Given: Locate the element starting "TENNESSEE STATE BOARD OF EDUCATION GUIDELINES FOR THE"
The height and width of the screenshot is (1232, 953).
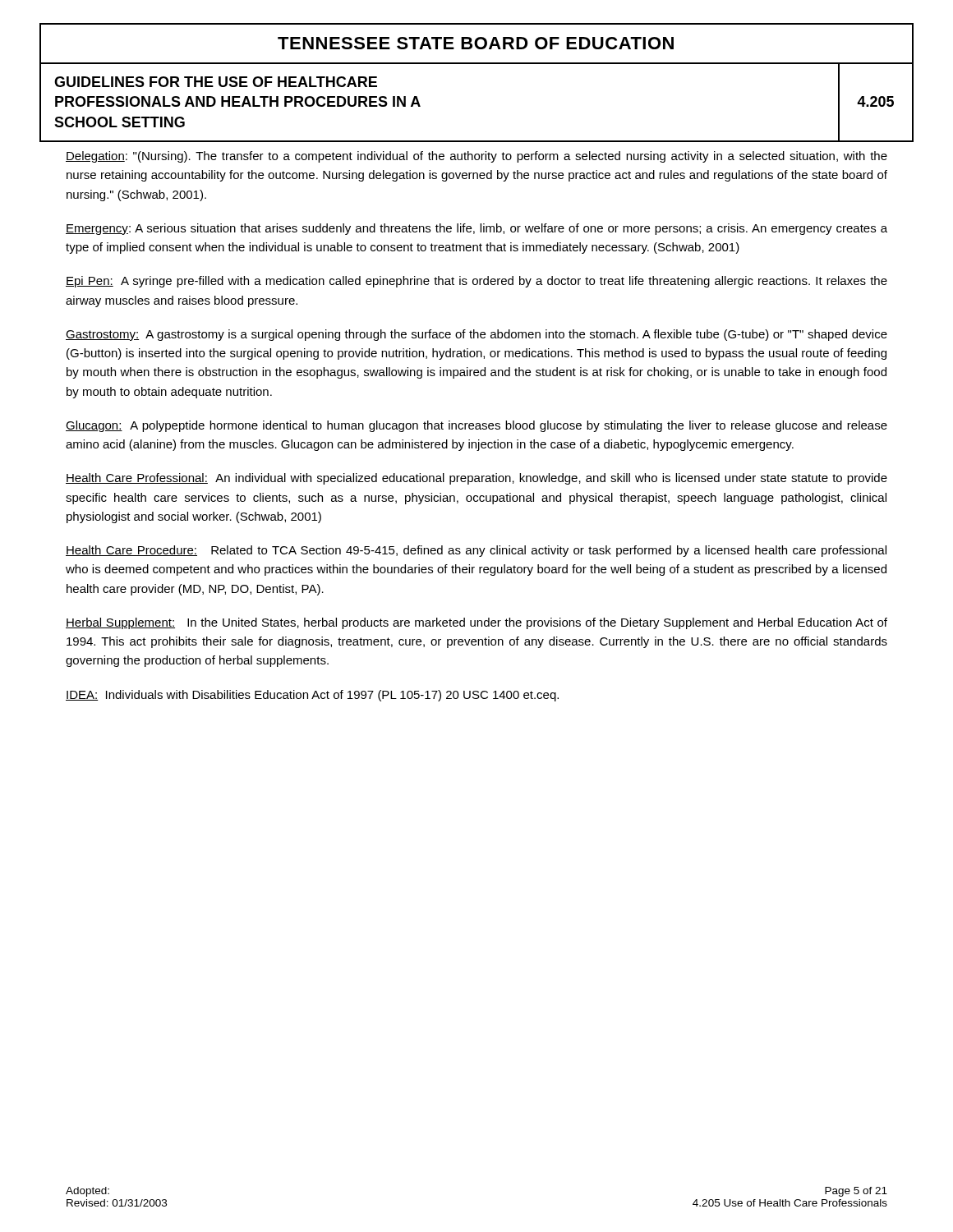Looking at the screenshot, I should [x=476, y=82].
